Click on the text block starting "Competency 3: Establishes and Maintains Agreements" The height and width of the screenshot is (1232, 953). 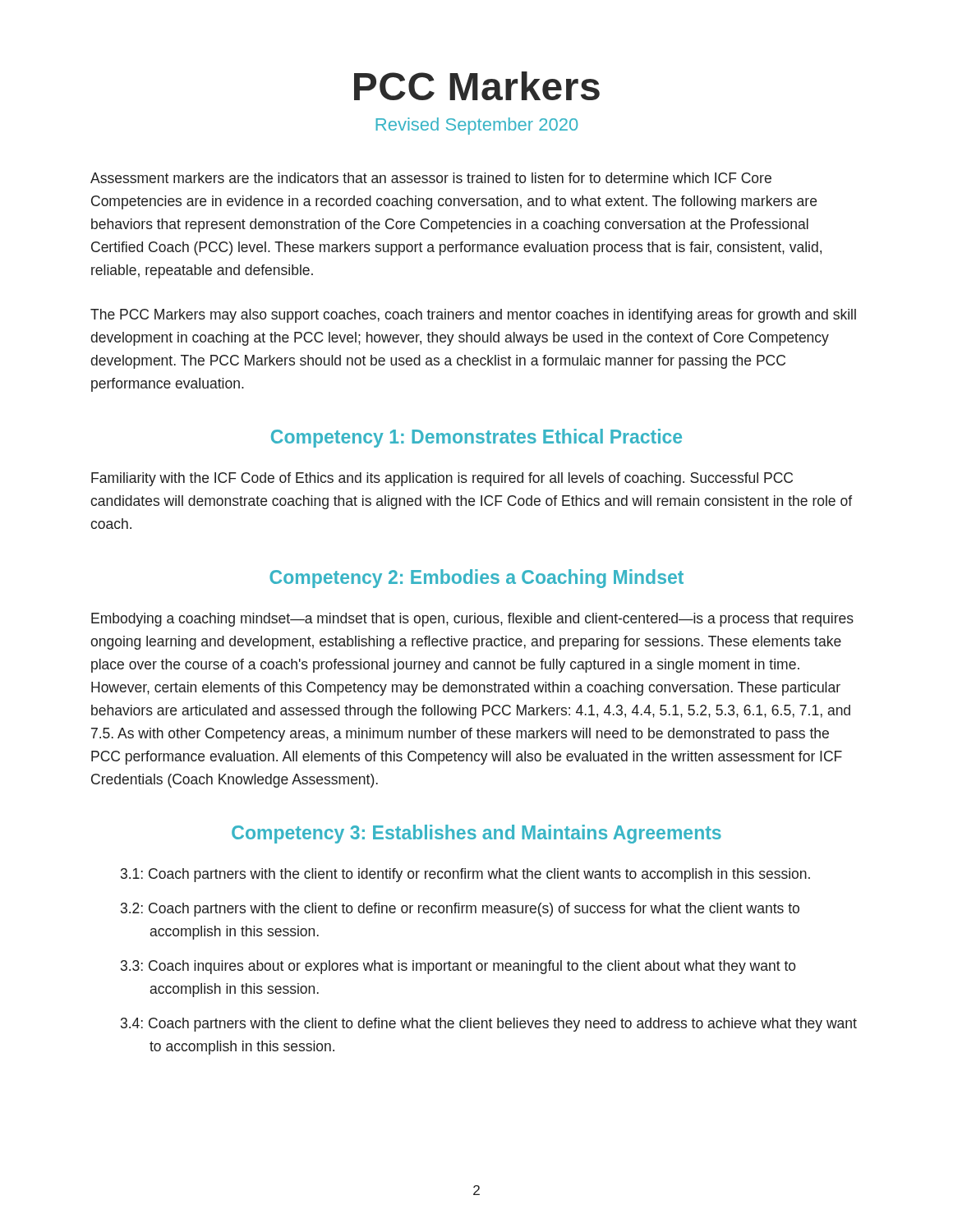[x=476, y=833]
